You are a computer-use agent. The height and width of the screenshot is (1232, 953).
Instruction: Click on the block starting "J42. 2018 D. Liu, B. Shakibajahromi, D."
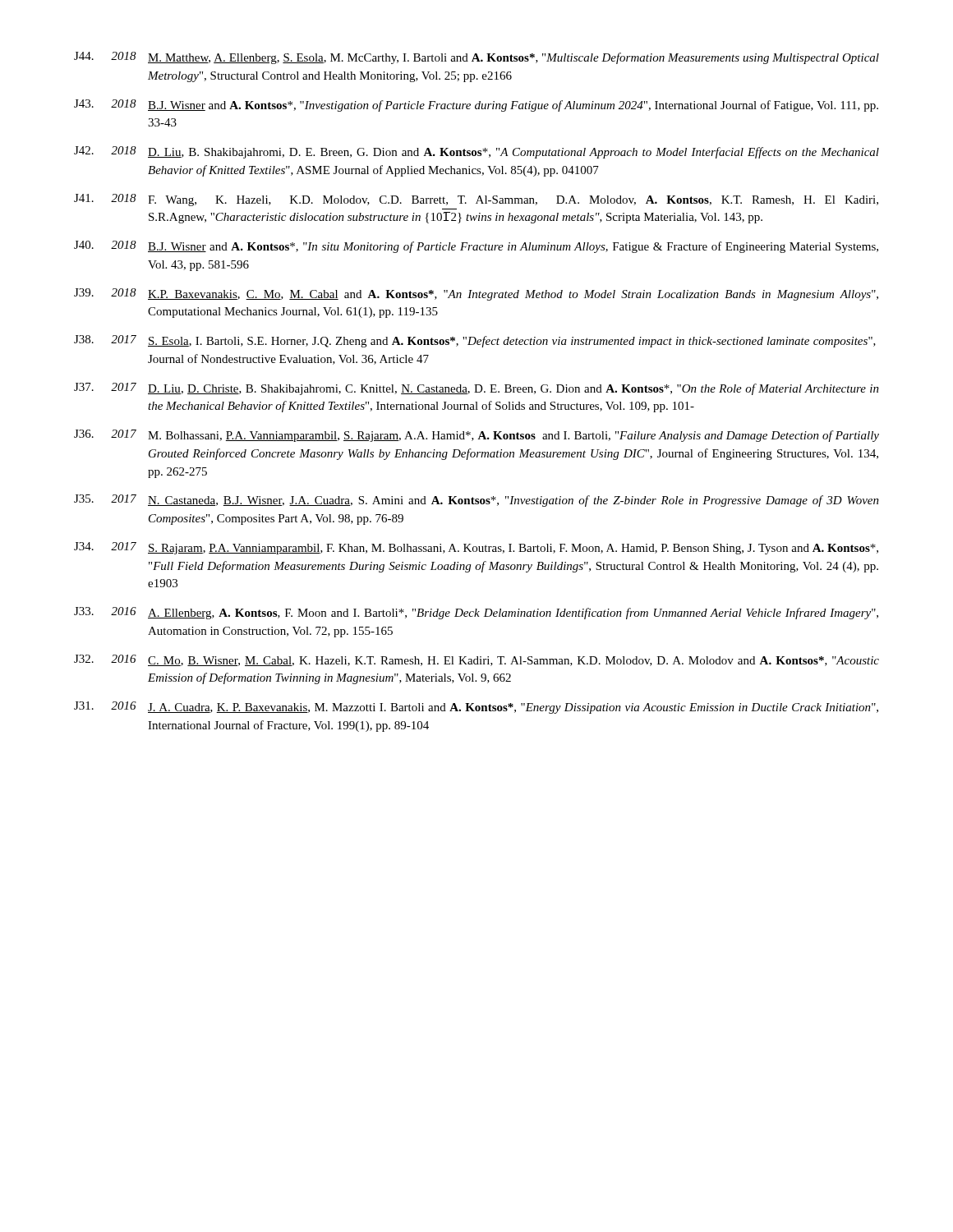click(x=476, y=162)
